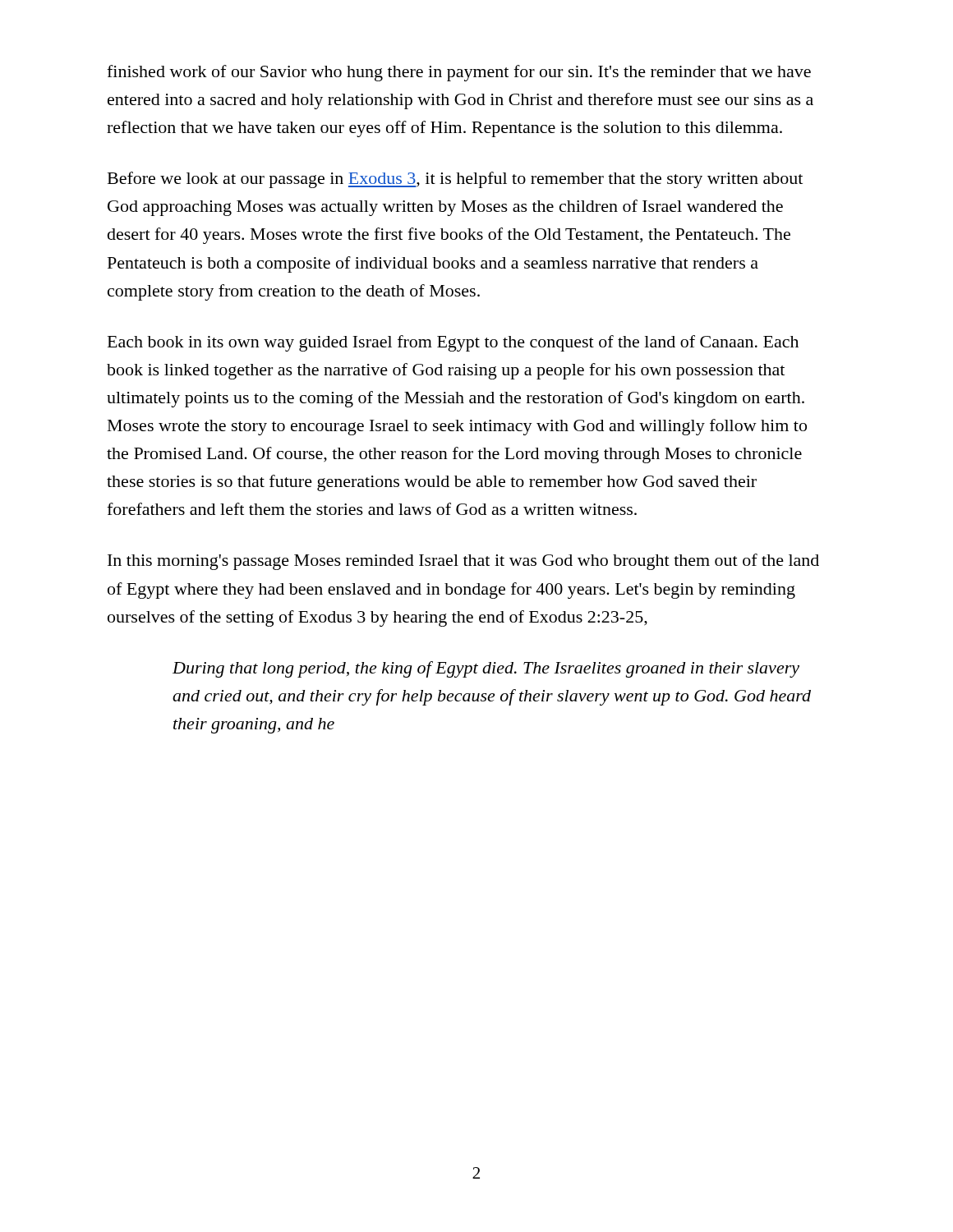
Task: Locate the text starting "During that long period, the"
Action: pyautogui.click(x=492, y=695)
